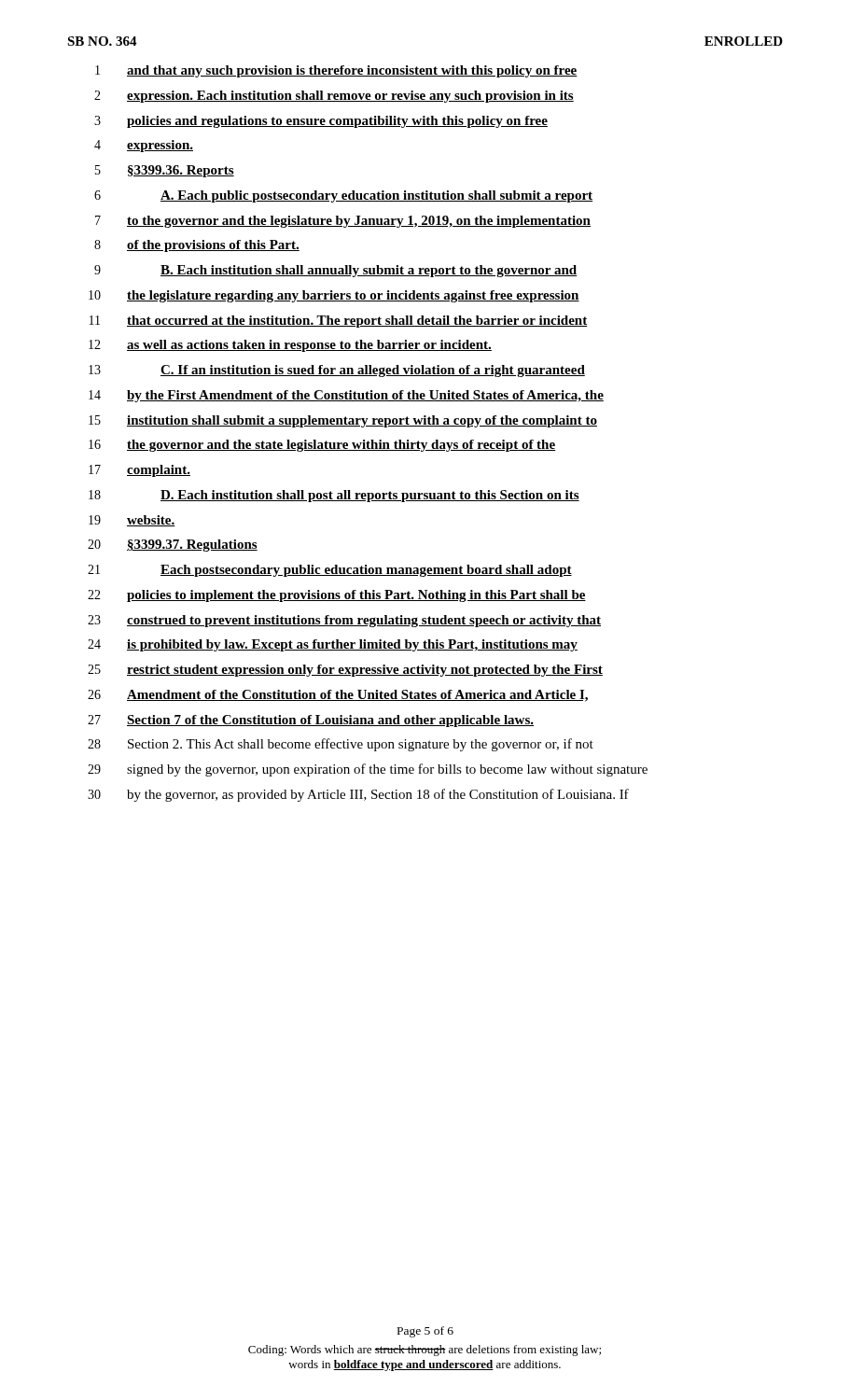This screenshot has height=1400, width=850.
Task: Select the list item containing "21 Each postsecondary"
Action: [x=425, y=570]
